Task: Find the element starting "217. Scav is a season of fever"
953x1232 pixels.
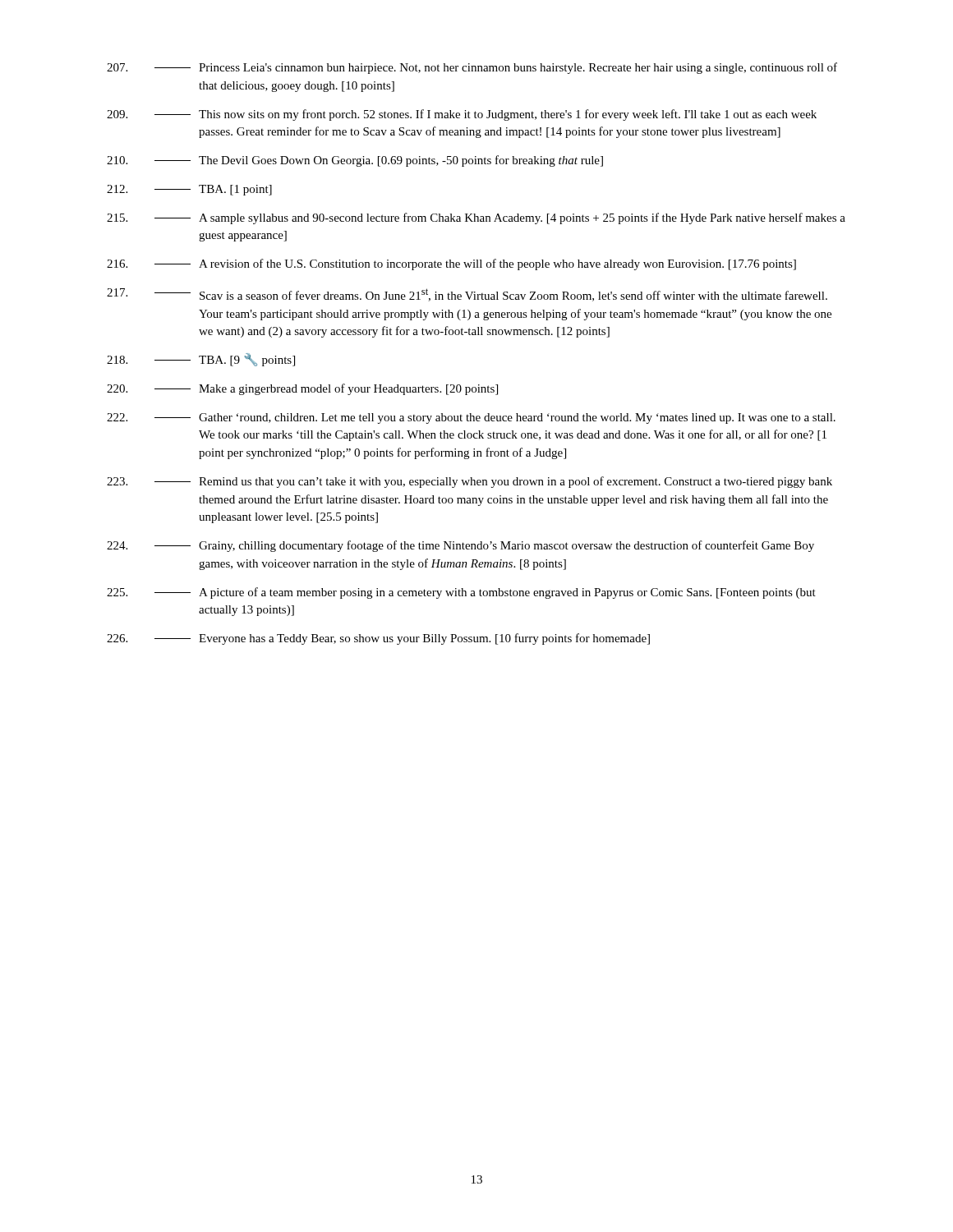Action: click(x=476, y=312)
